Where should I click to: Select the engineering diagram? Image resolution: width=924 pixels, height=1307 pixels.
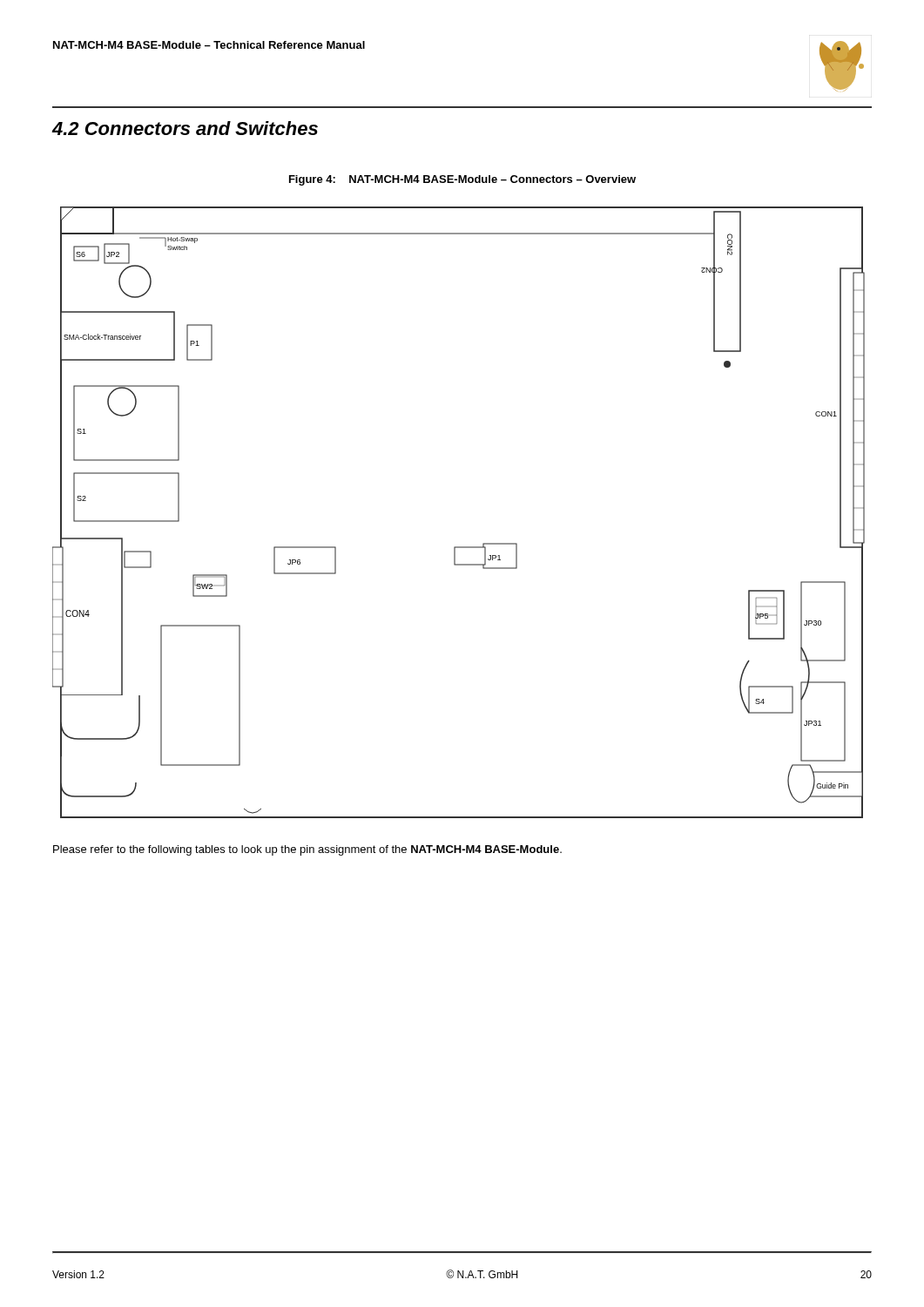click(x=462, y=512)
